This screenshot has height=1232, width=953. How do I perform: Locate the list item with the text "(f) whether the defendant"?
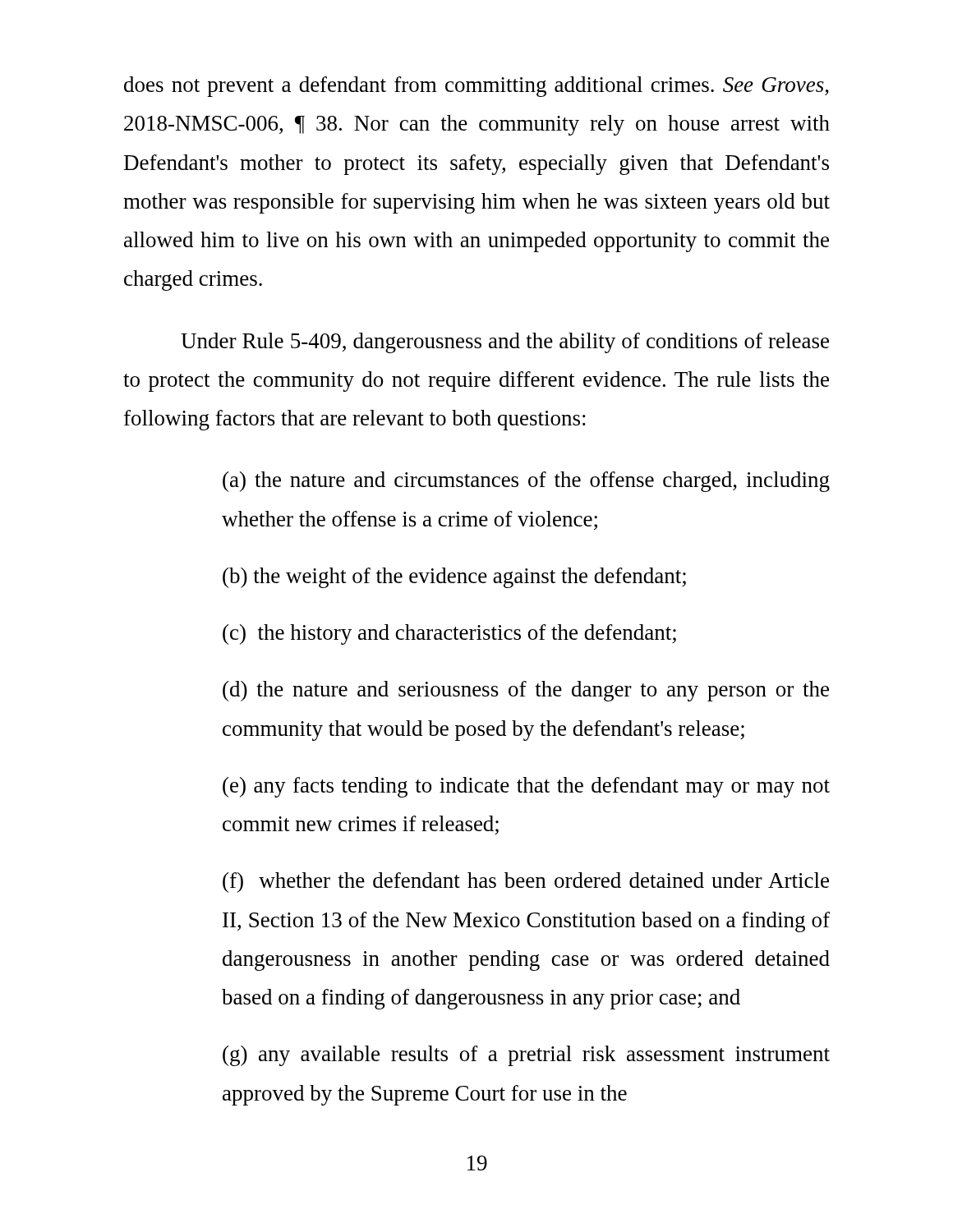coord(526,883)
